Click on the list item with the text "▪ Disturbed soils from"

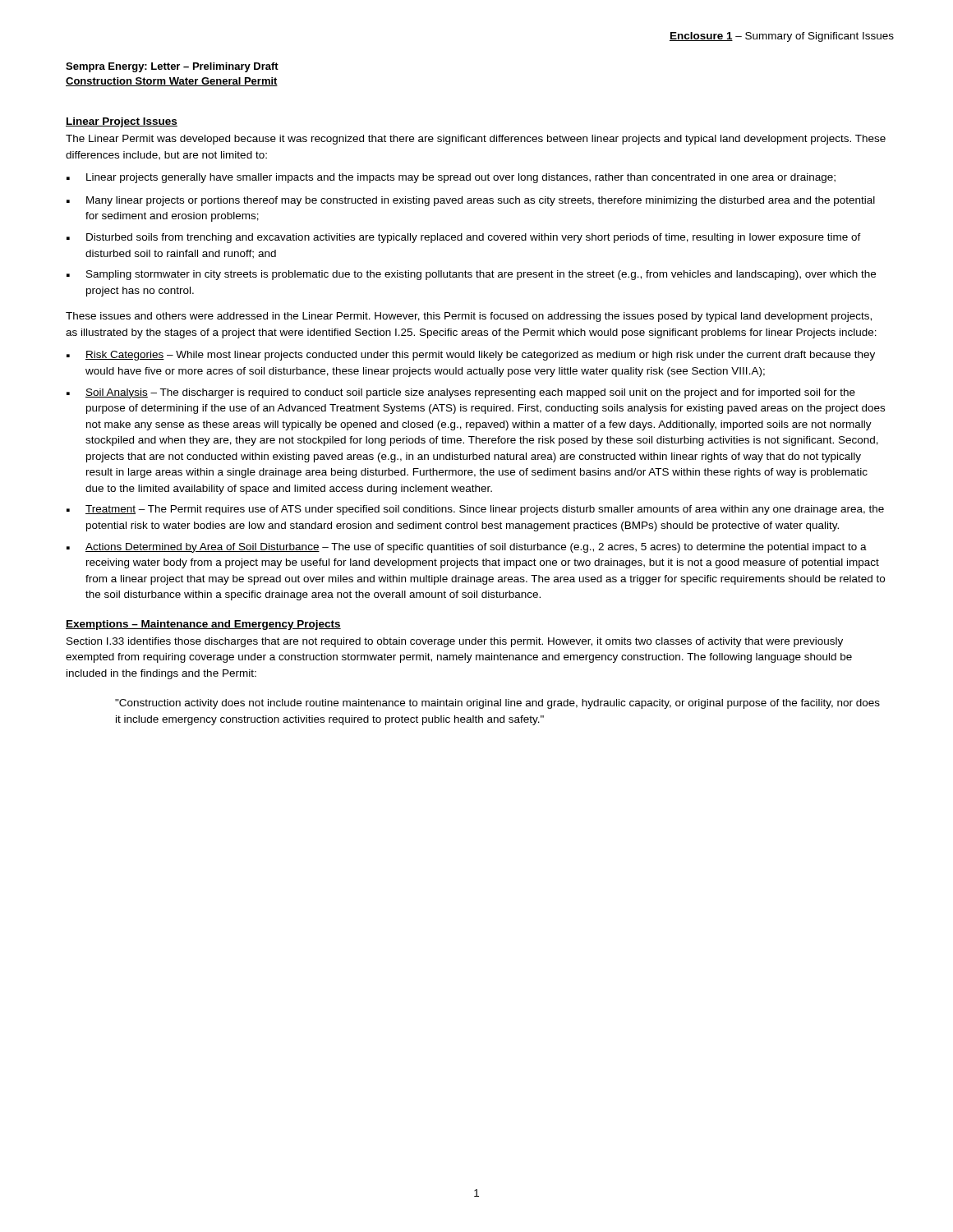click(x=476, y=245)
